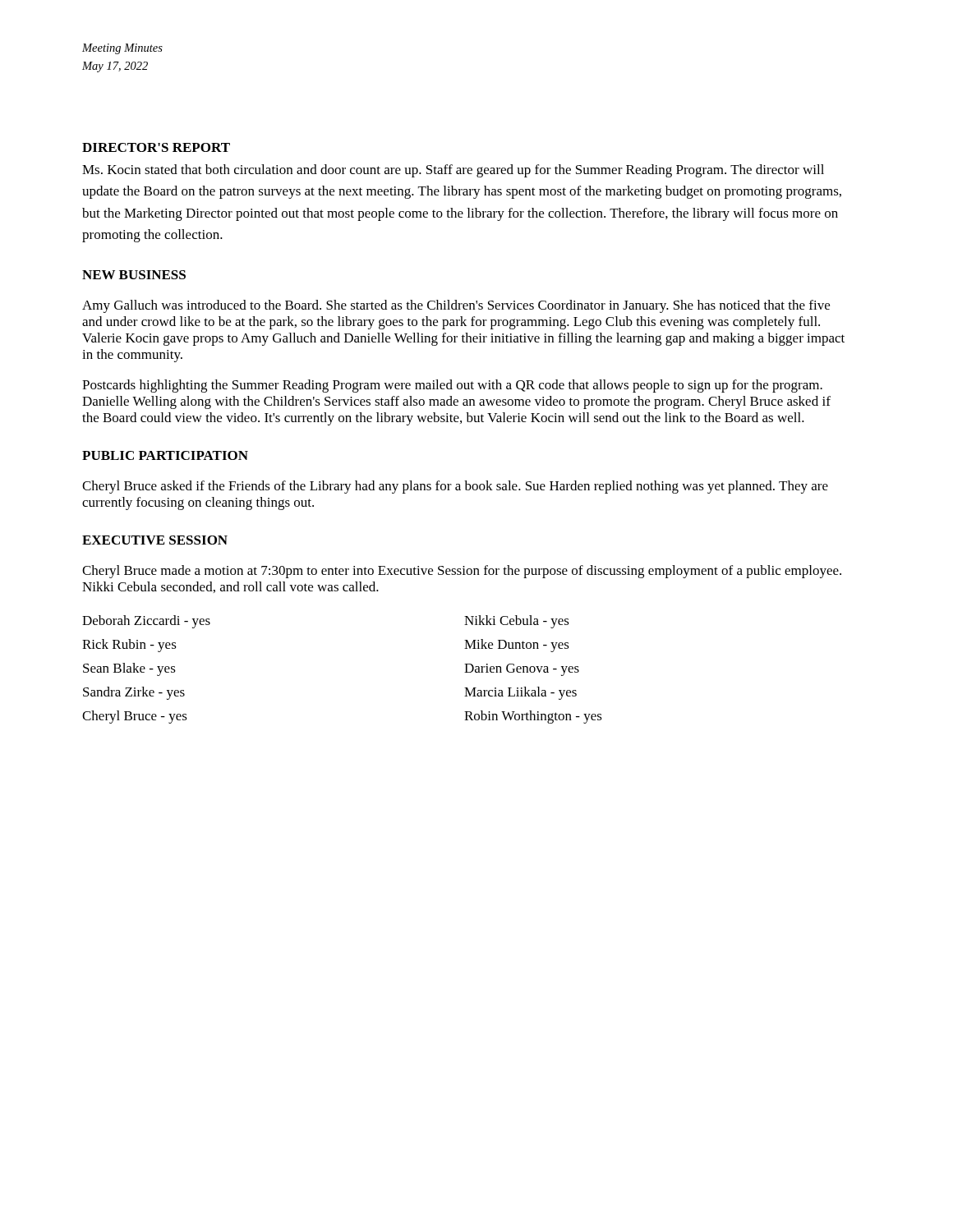Find the passage starting "Ms. Kocin stated that"

pyautogui.click(x=464, y=203)
